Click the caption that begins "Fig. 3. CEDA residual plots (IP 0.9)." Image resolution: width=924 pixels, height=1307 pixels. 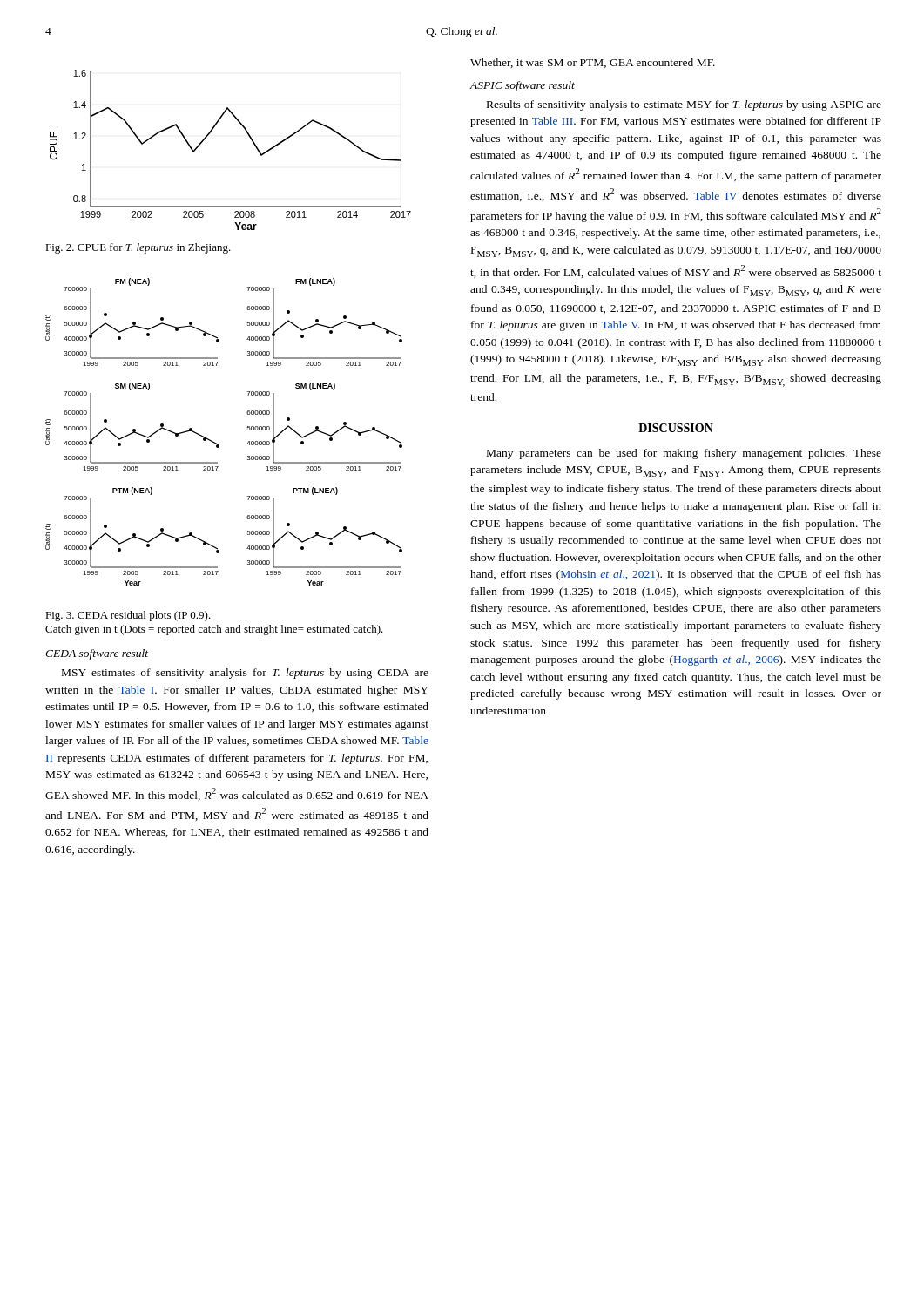coord(214,622)
